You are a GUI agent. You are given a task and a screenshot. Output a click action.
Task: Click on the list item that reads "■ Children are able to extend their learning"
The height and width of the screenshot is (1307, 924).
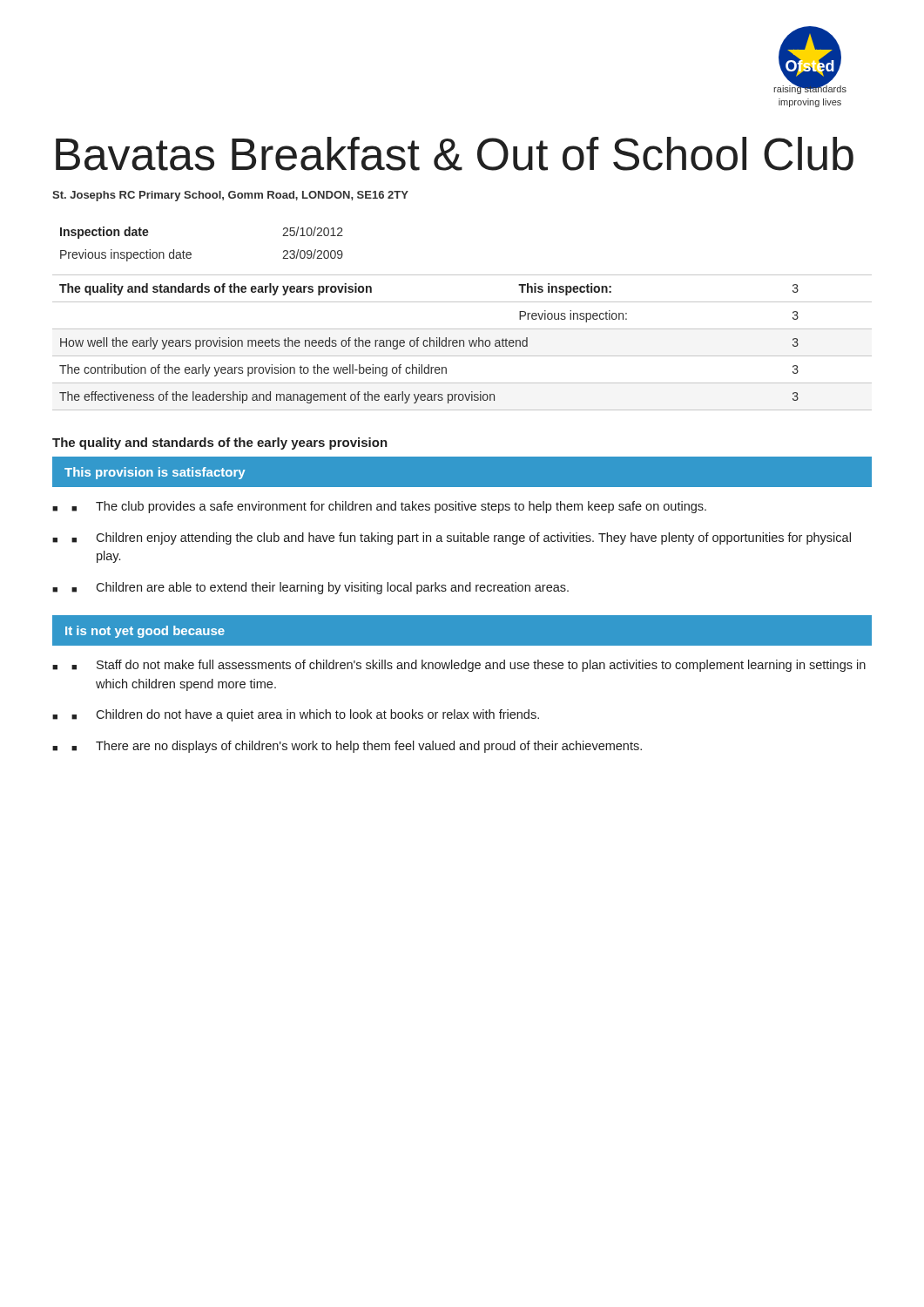[x=321, y=588]
